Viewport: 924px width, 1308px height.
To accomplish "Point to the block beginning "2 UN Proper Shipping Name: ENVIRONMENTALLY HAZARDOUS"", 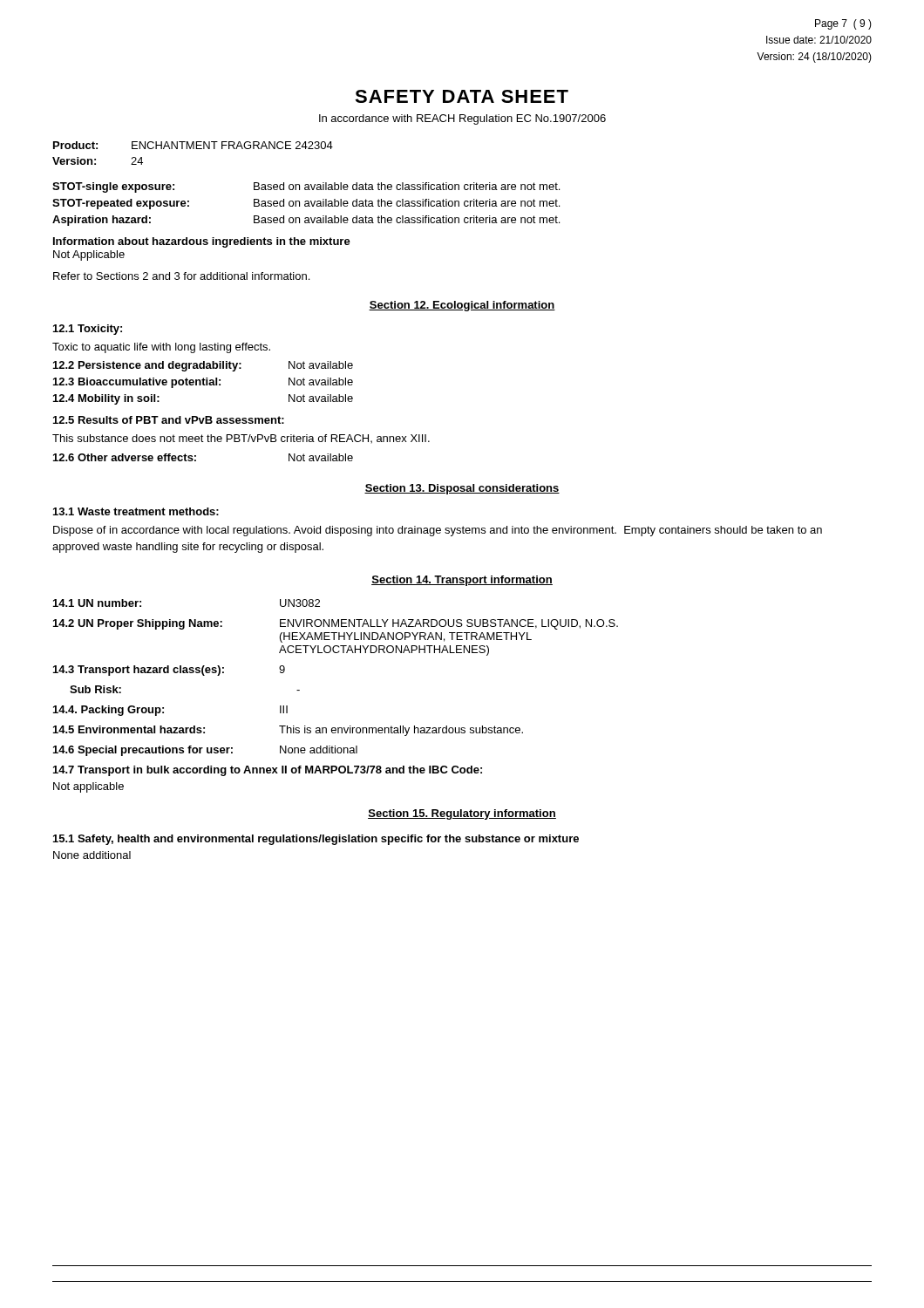I will click(462, 636).
